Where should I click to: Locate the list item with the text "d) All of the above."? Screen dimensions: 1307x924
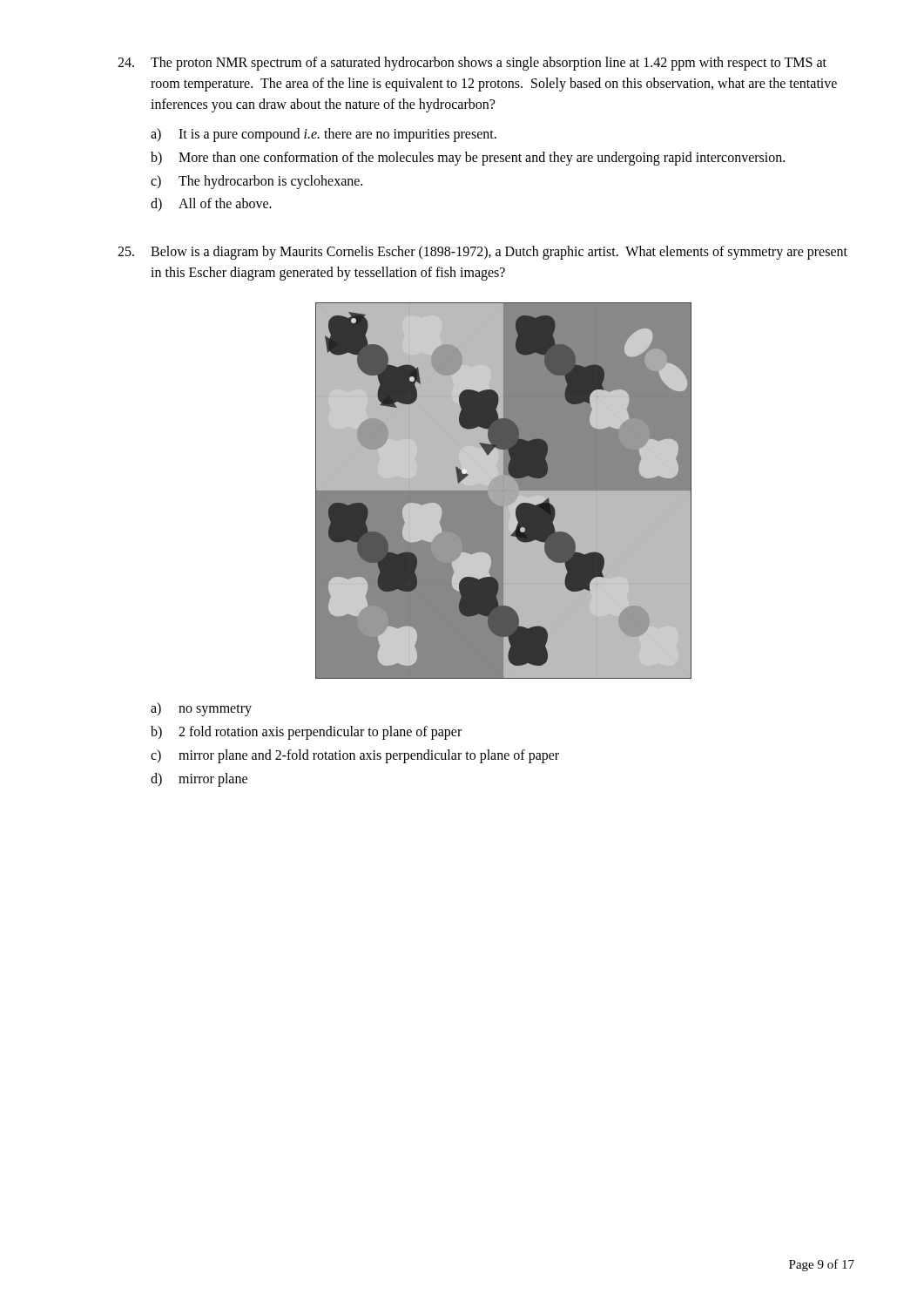(211, 204)
